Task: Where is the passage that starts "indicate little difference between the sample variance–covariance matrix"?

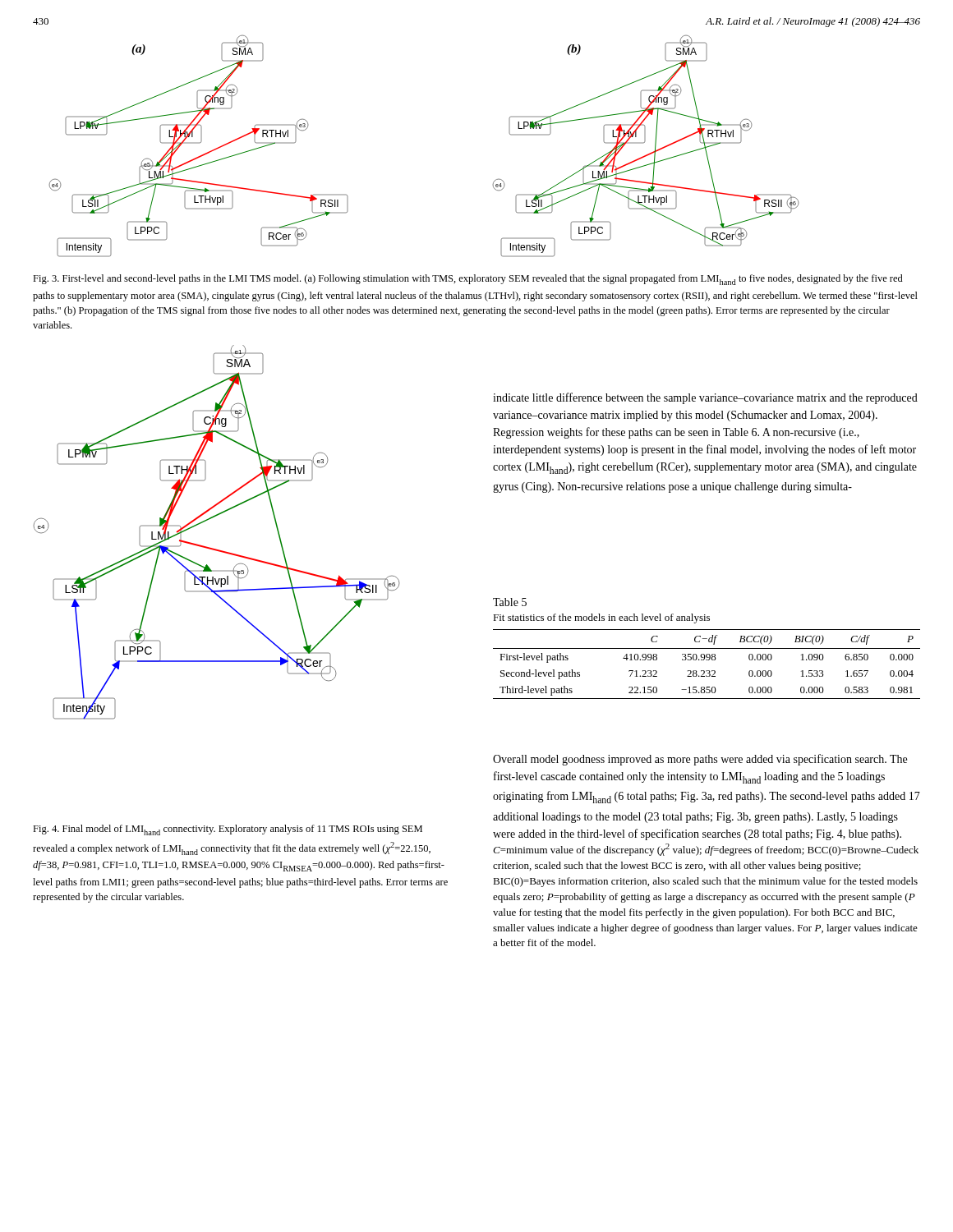Action: tap(707, 442)
